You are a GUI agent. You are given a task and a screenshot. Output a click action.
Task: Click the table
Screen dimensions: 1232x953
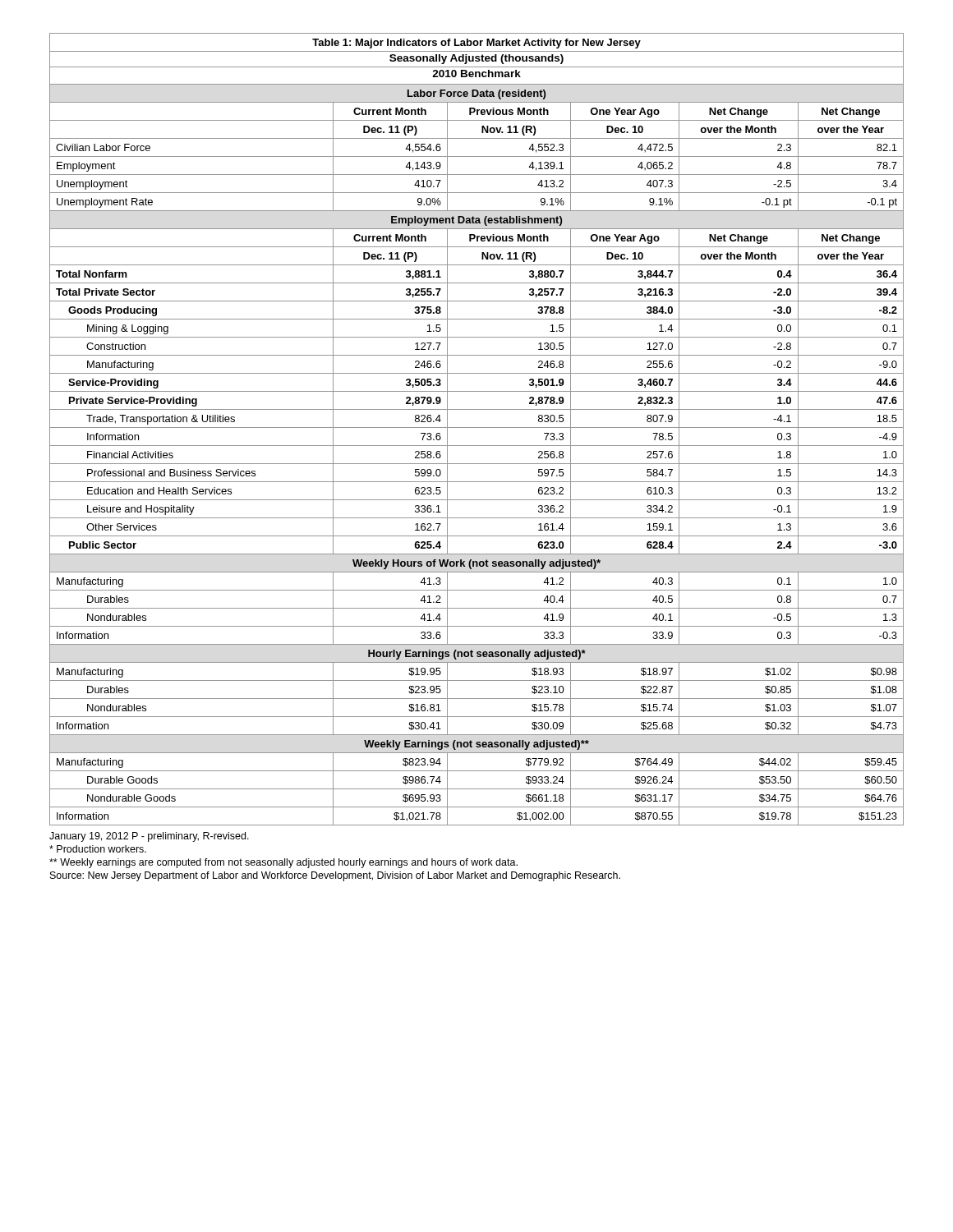pyautogui.click(x=476, y=429)
